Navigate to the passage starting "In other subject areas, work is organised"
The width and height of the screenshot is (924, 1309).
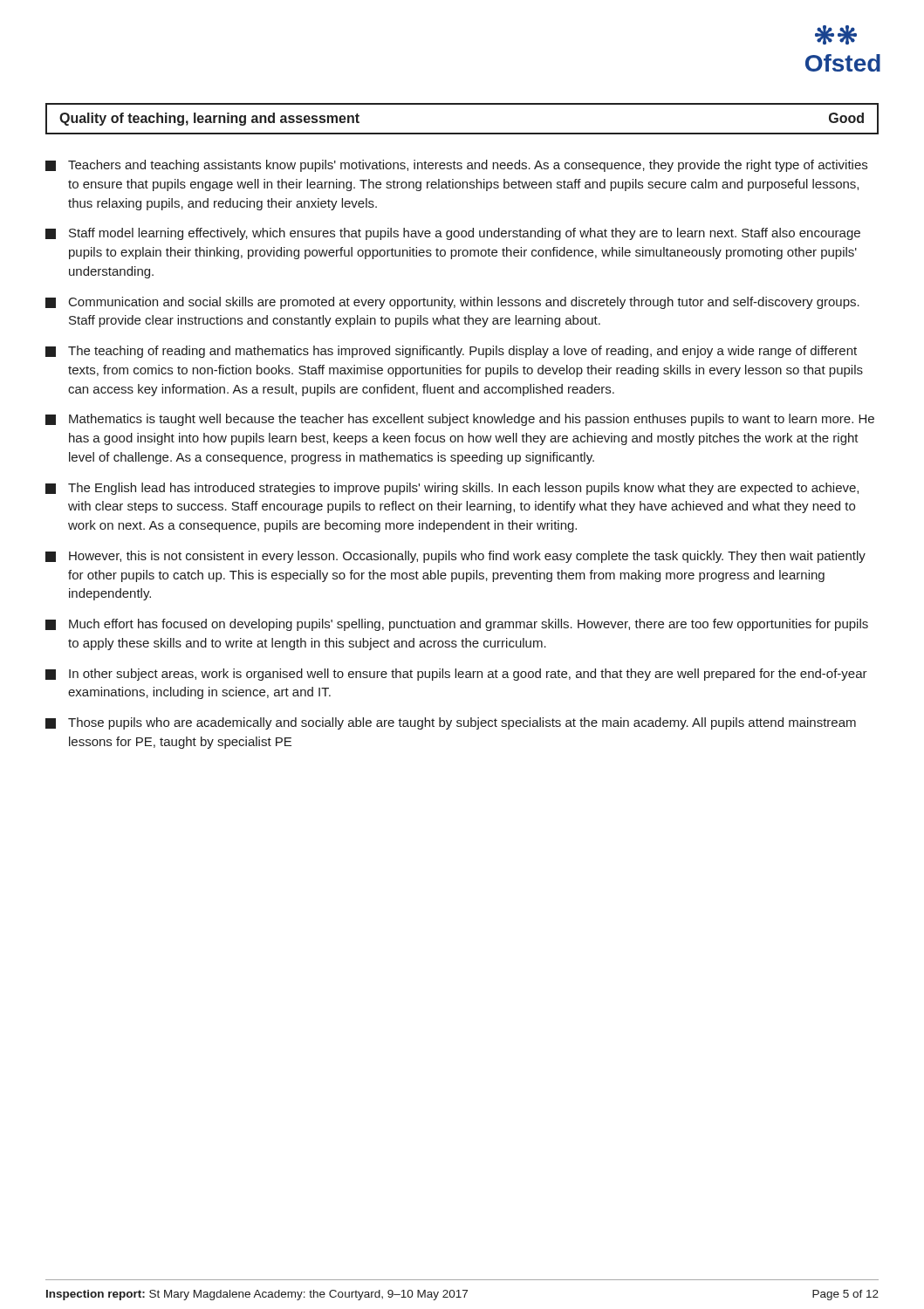pyautogui.click(x=462, y=683)
